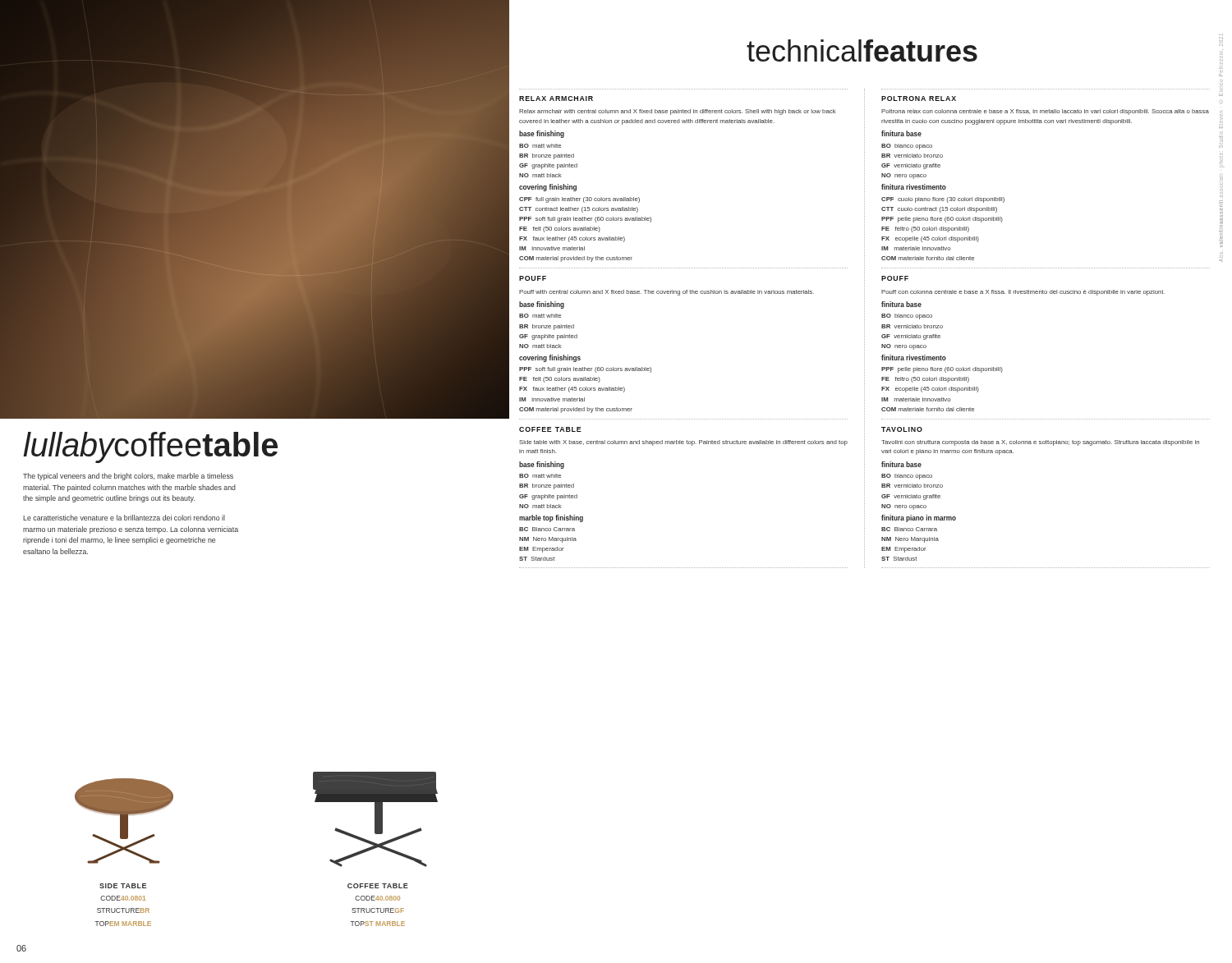Navigate to the element starting "SIDE TABLE CODE40.0801 STRUCTUREBR TOPEM MARBLE"
The image size is (1232, 963).
tap(123, 905)
